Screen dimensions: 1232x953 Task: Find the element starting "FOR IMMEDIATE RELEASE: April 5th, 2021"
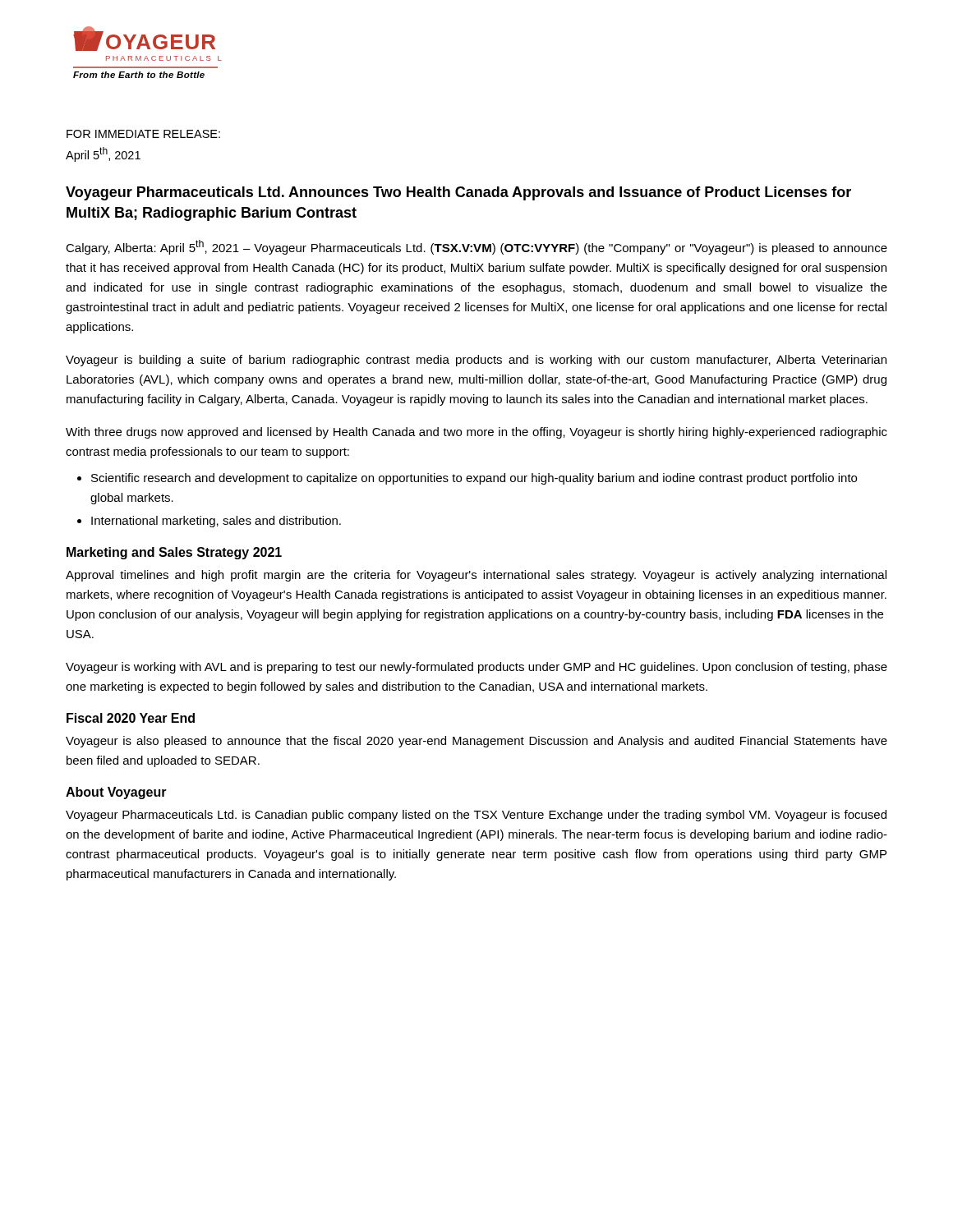click(x=143, y=144)
